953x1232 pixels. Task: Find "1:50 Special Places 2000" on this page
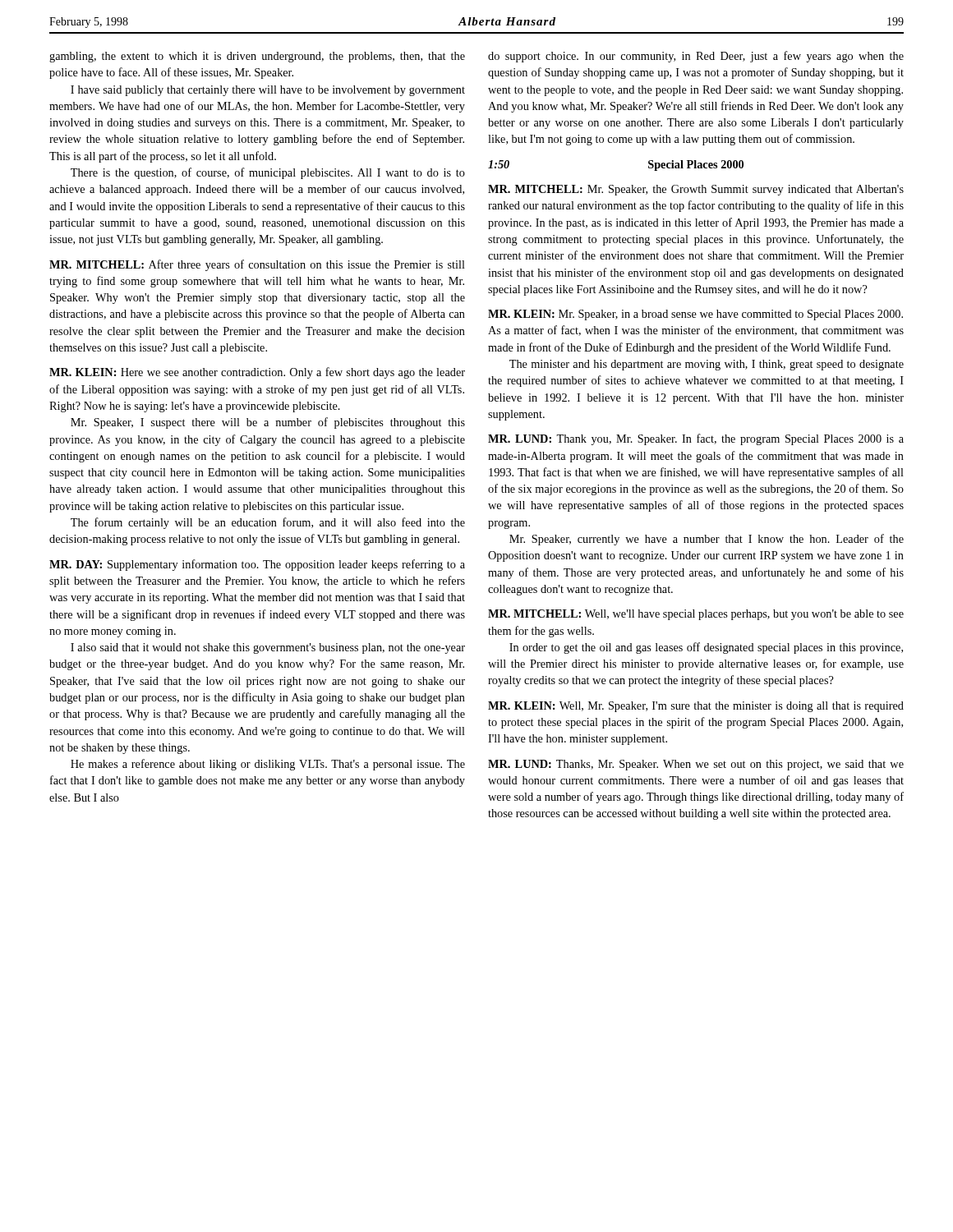pyautogui.click(x=696, y=164)
